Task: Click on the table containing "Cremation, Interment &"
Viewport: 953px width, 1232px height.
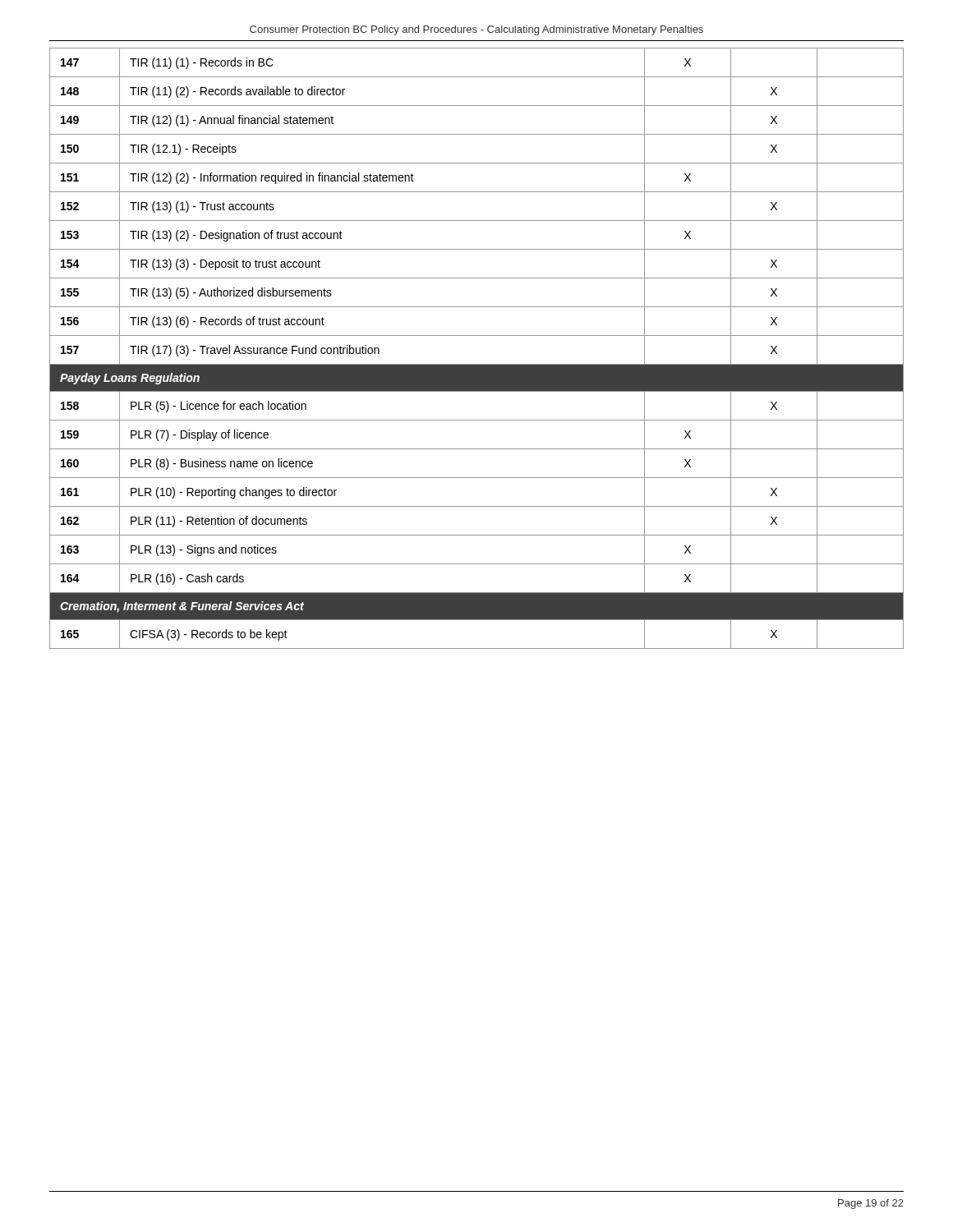Action: point(476,607)
